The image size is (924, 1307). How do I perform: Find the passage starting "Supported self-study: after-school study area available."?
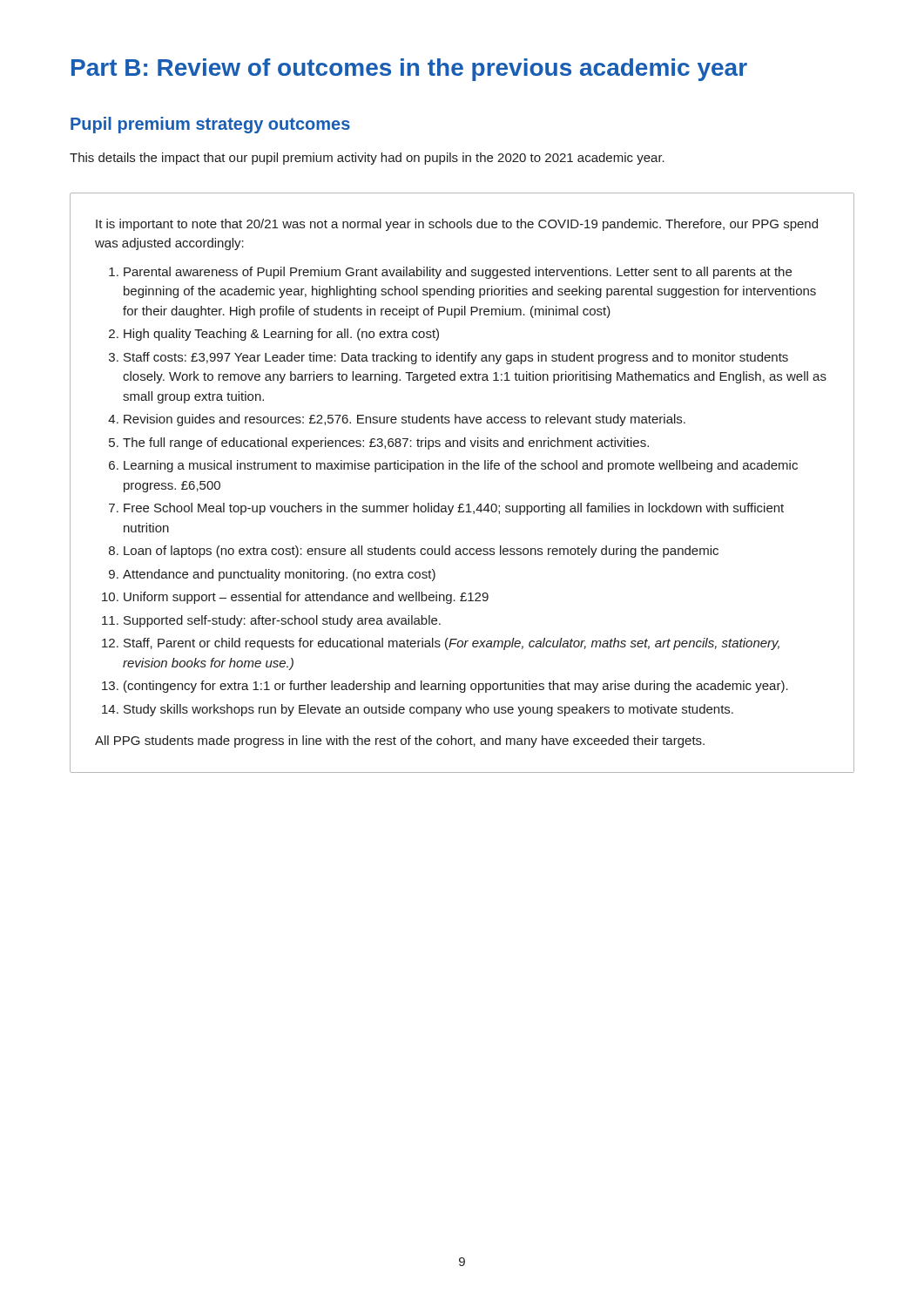coord(282,620)
